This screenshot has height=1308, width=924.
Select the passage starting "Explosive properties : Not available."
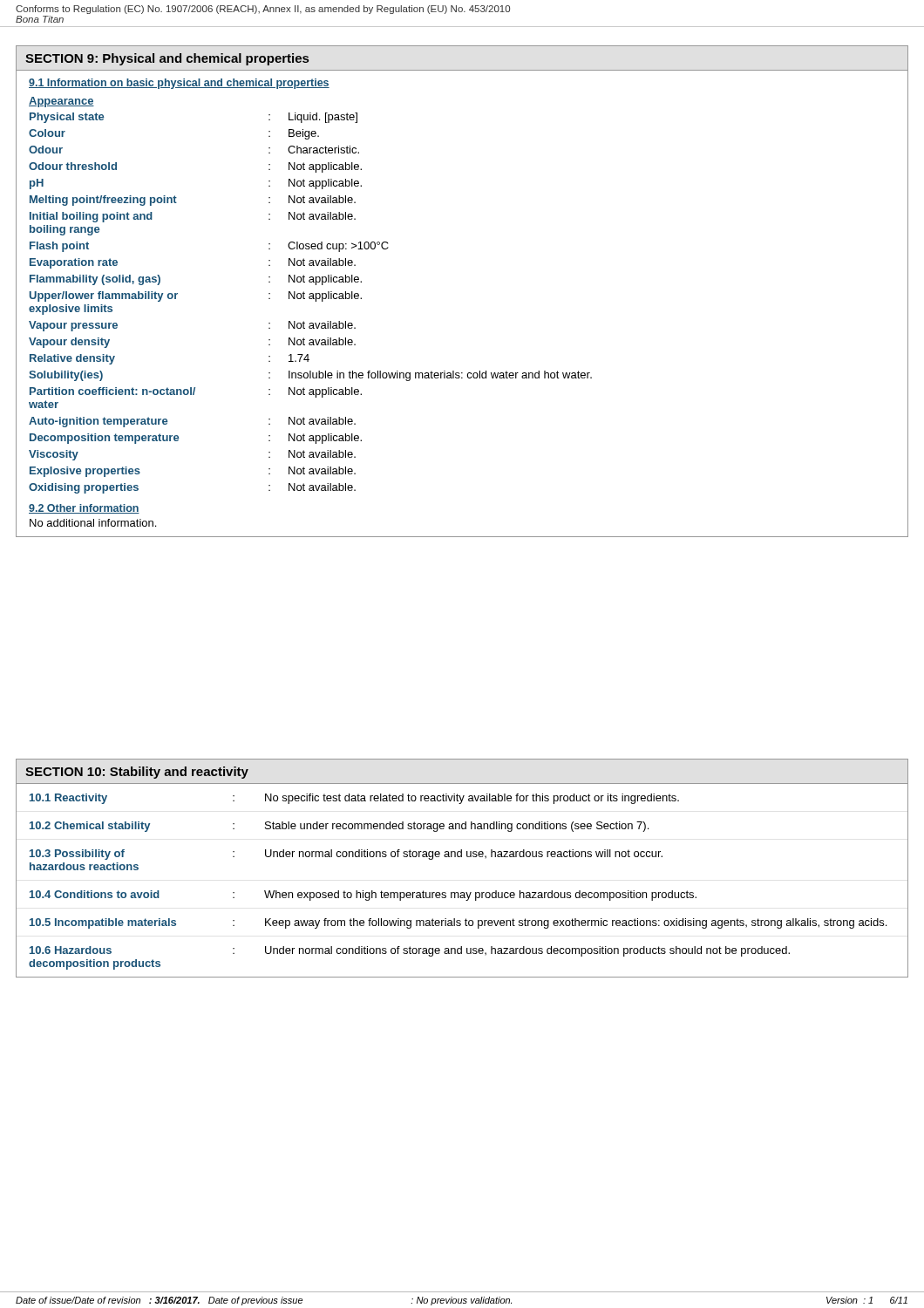pos(88,470)
